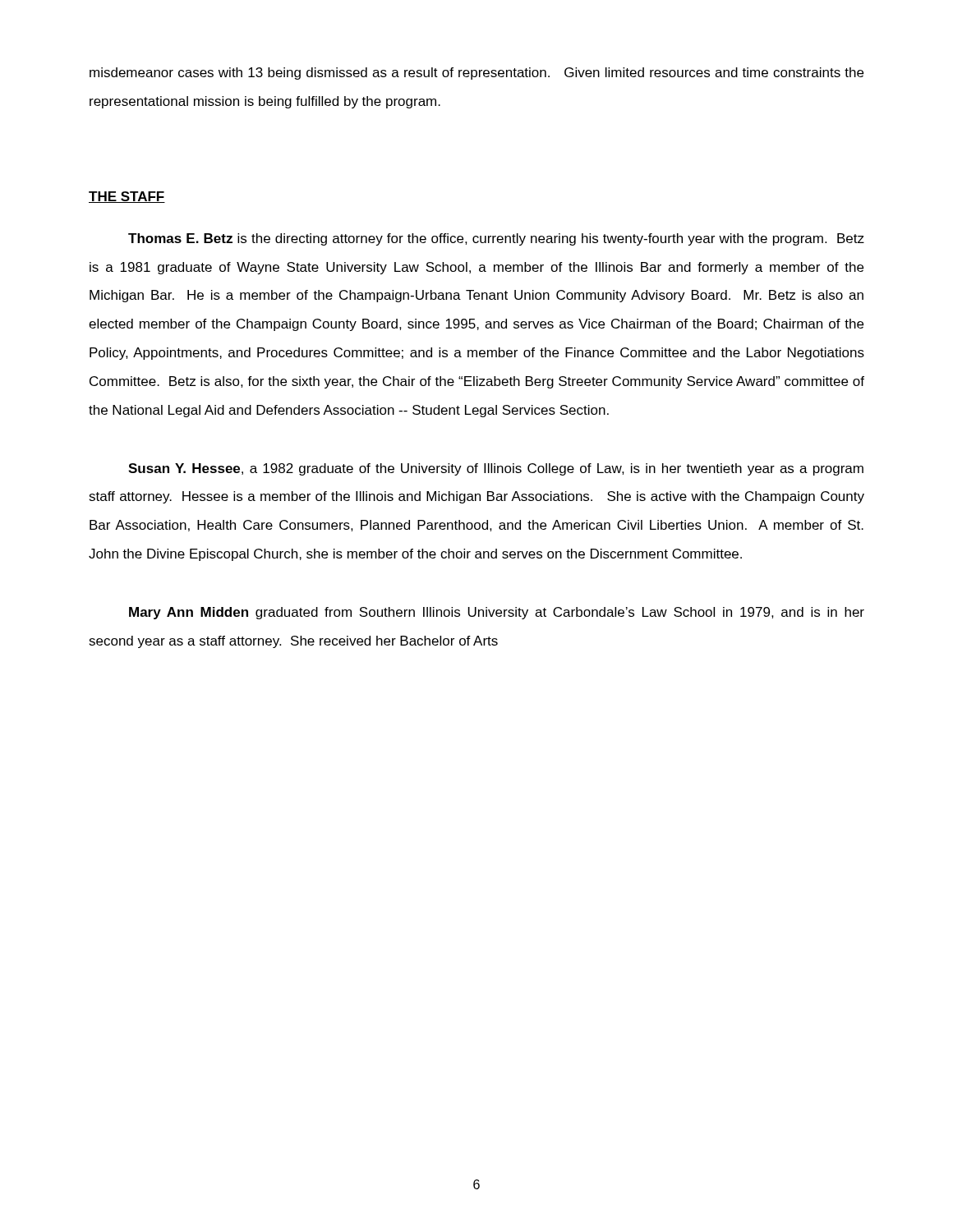
Task: Click on the passage starting "Susan Y. Hessee,"
Action: [476, 511]
